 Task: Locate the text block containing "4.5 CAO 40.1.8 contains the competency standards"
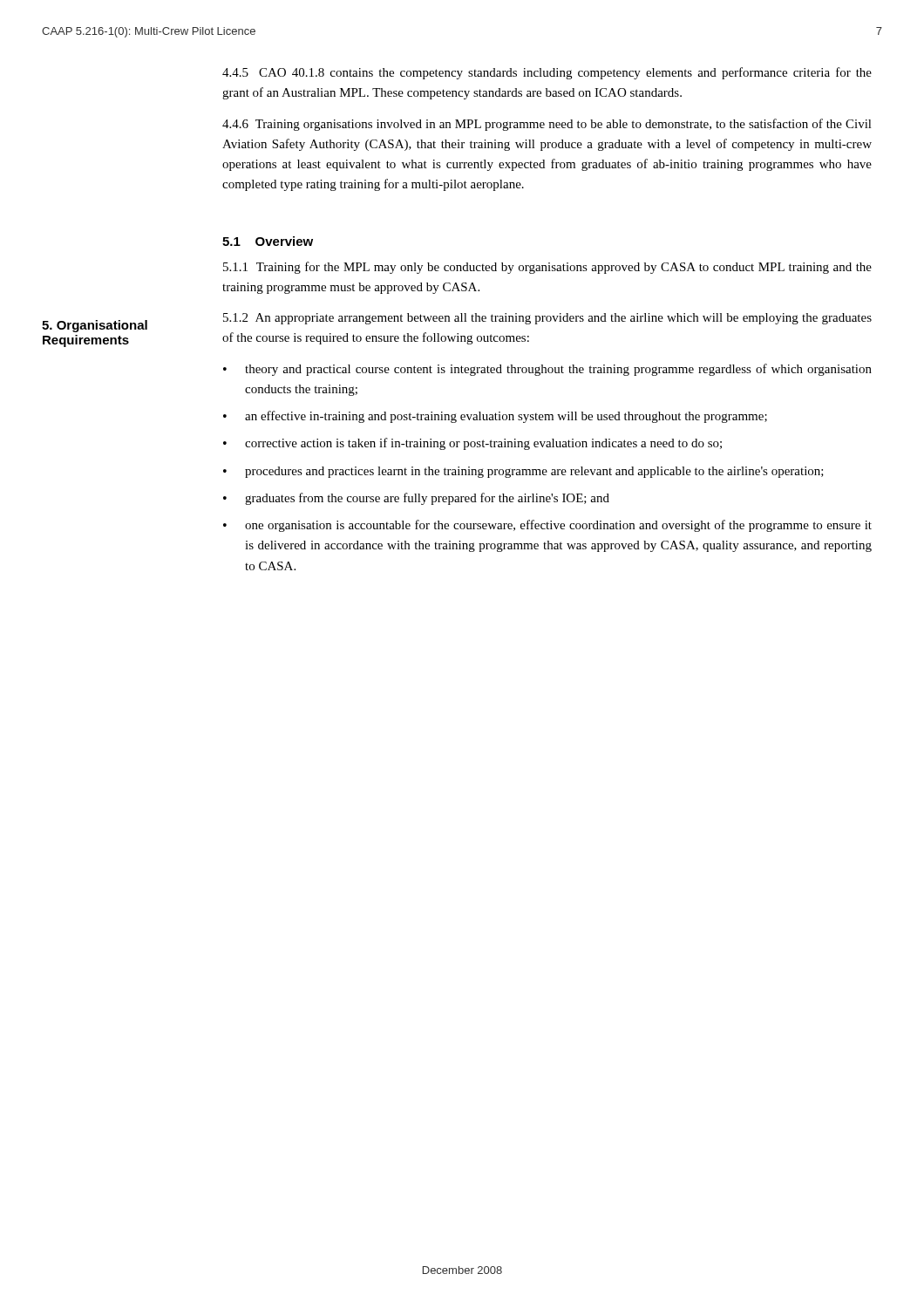click(x=547, y=83)
